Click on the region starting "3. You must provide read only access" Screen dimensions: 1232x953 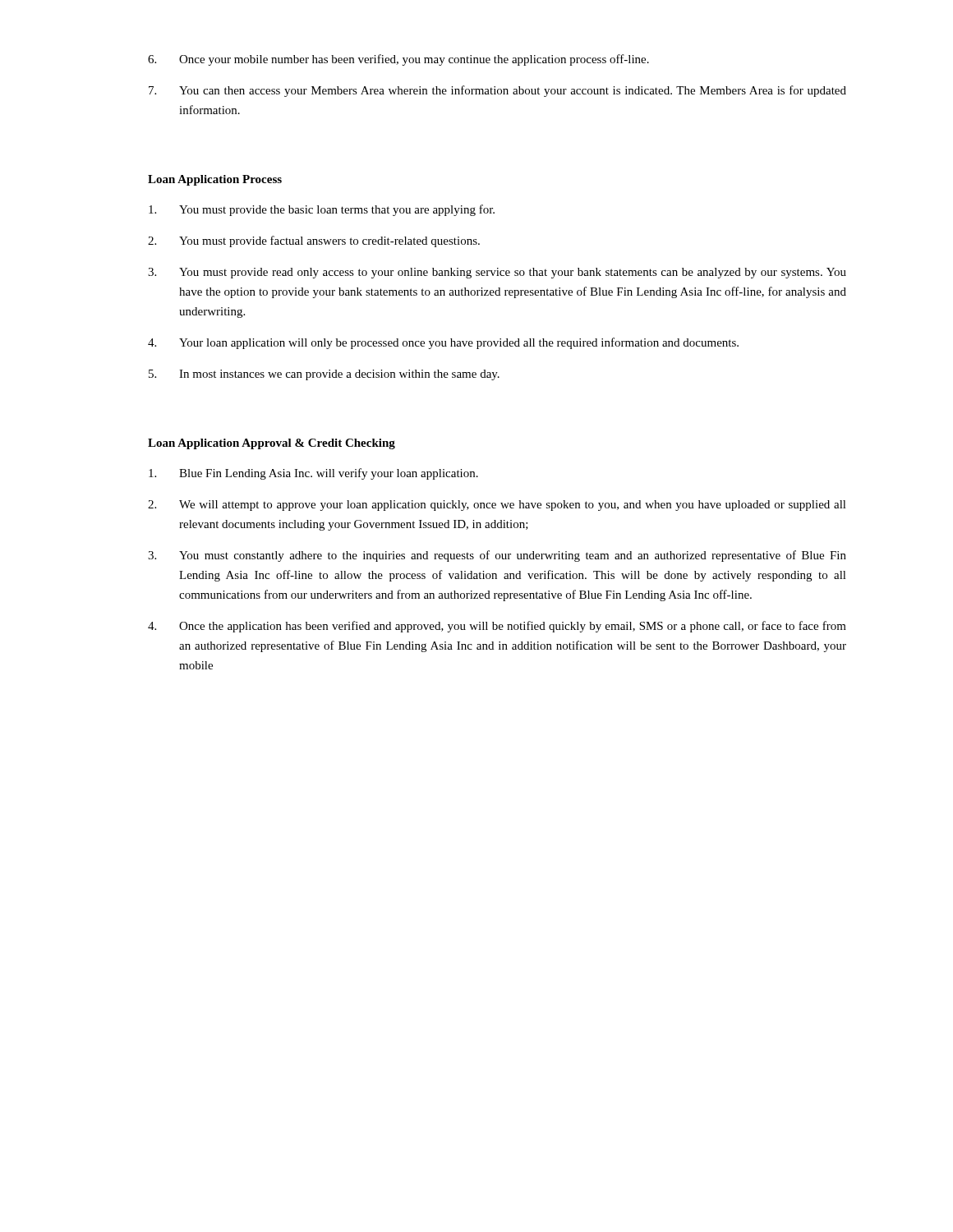point(497,292)
